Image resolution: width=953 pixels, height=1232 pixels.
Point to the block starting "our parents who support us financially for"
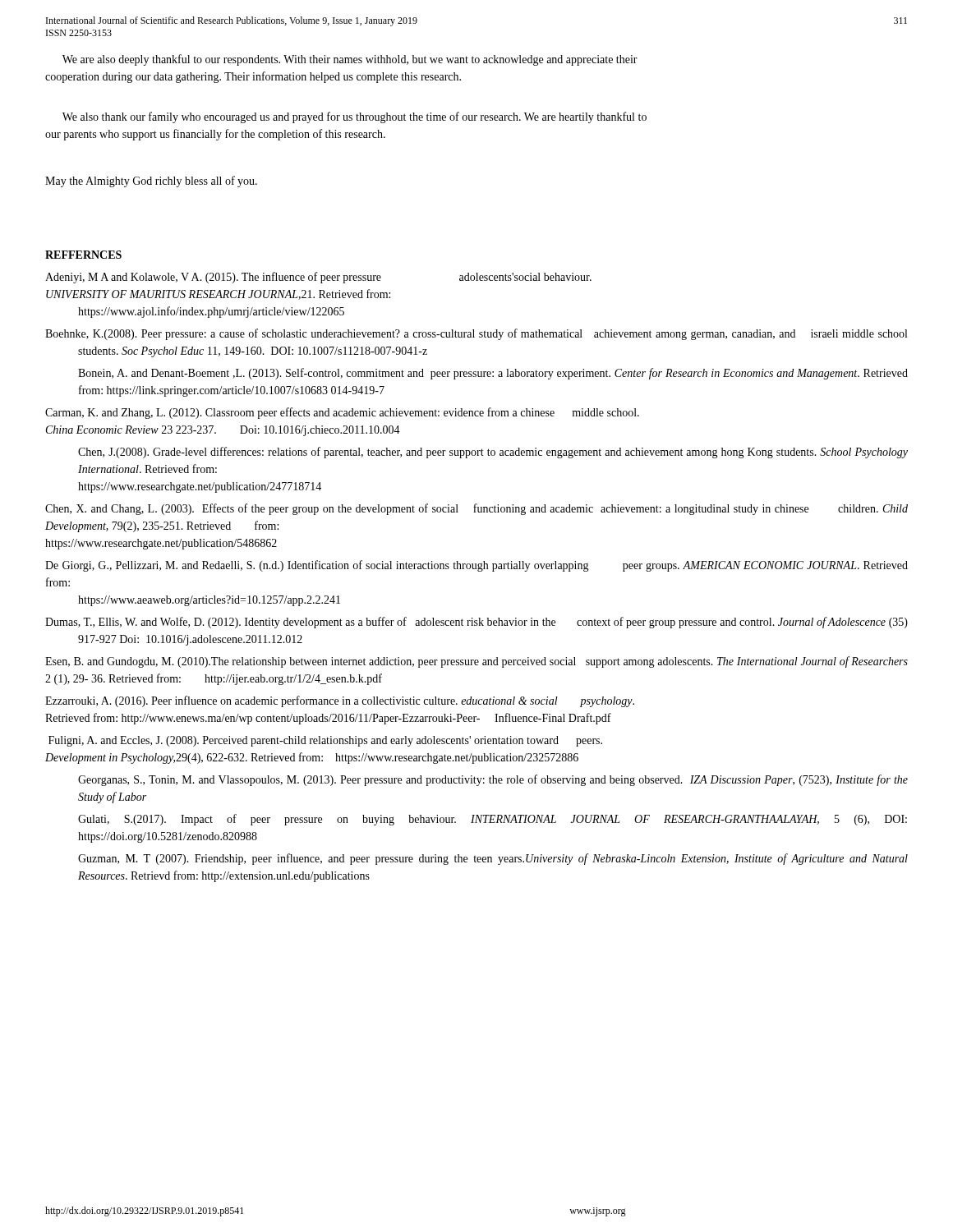click(215, 134)
